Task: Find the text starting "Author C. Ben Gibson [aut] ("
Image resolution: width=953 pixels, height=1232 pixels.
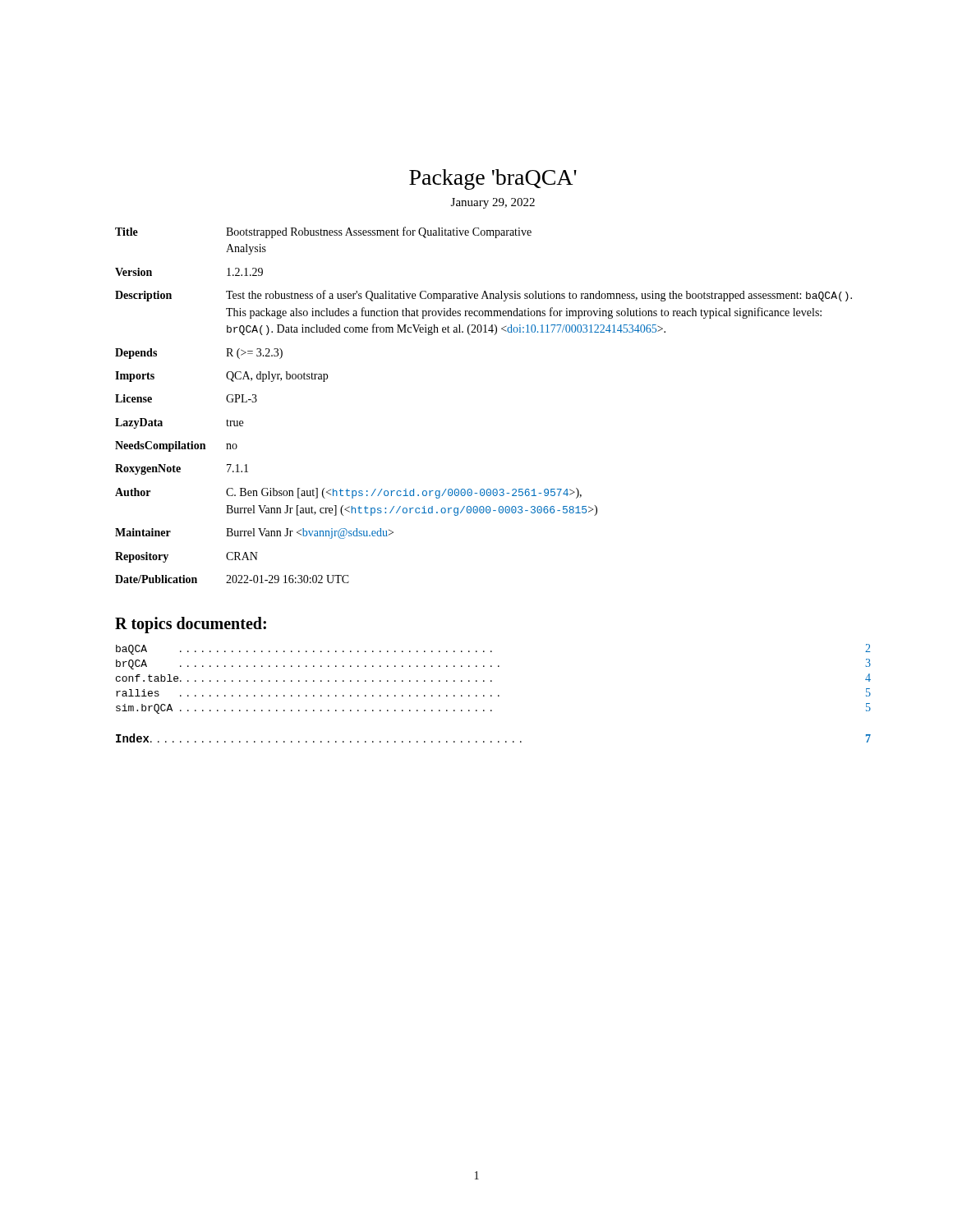Action: coord(493,501)
